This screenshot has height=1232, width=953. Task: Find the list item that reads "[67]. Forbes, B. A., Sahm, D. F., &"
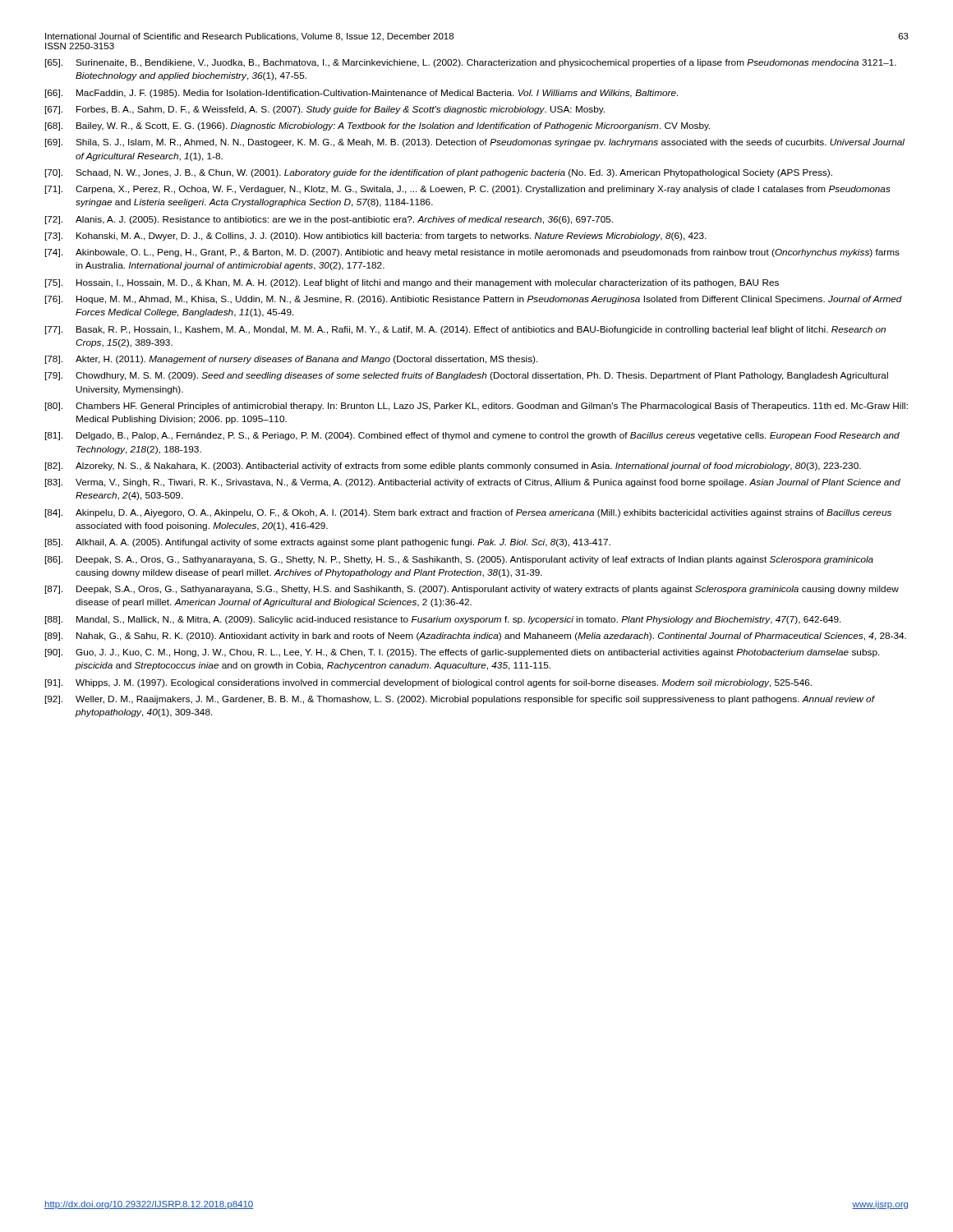(x=476, y=109)
